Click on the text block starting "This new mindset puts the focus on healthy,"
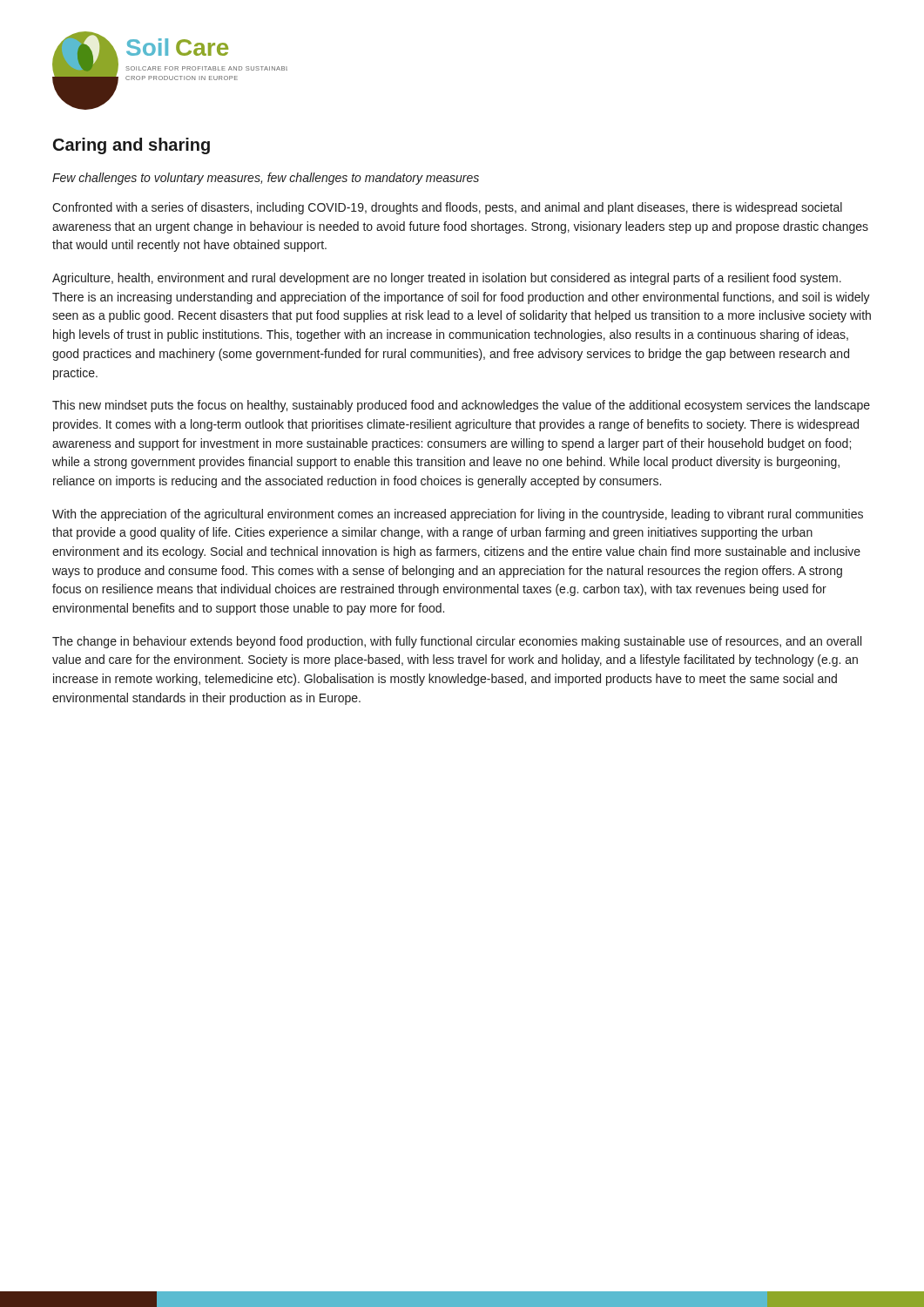 coord(462,444)
